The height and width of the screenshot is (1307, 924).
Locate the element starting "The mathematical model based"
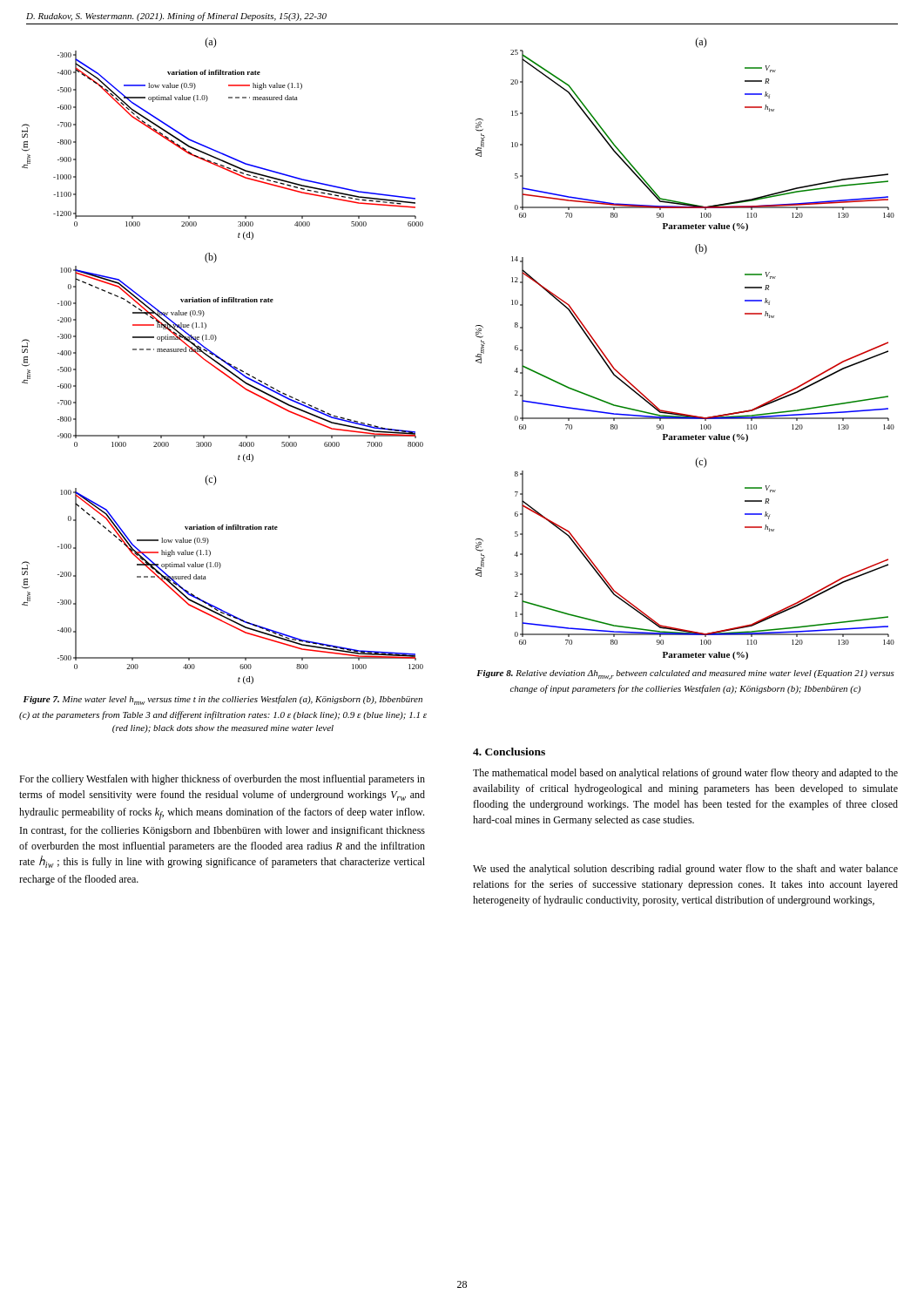coord(685,796)
